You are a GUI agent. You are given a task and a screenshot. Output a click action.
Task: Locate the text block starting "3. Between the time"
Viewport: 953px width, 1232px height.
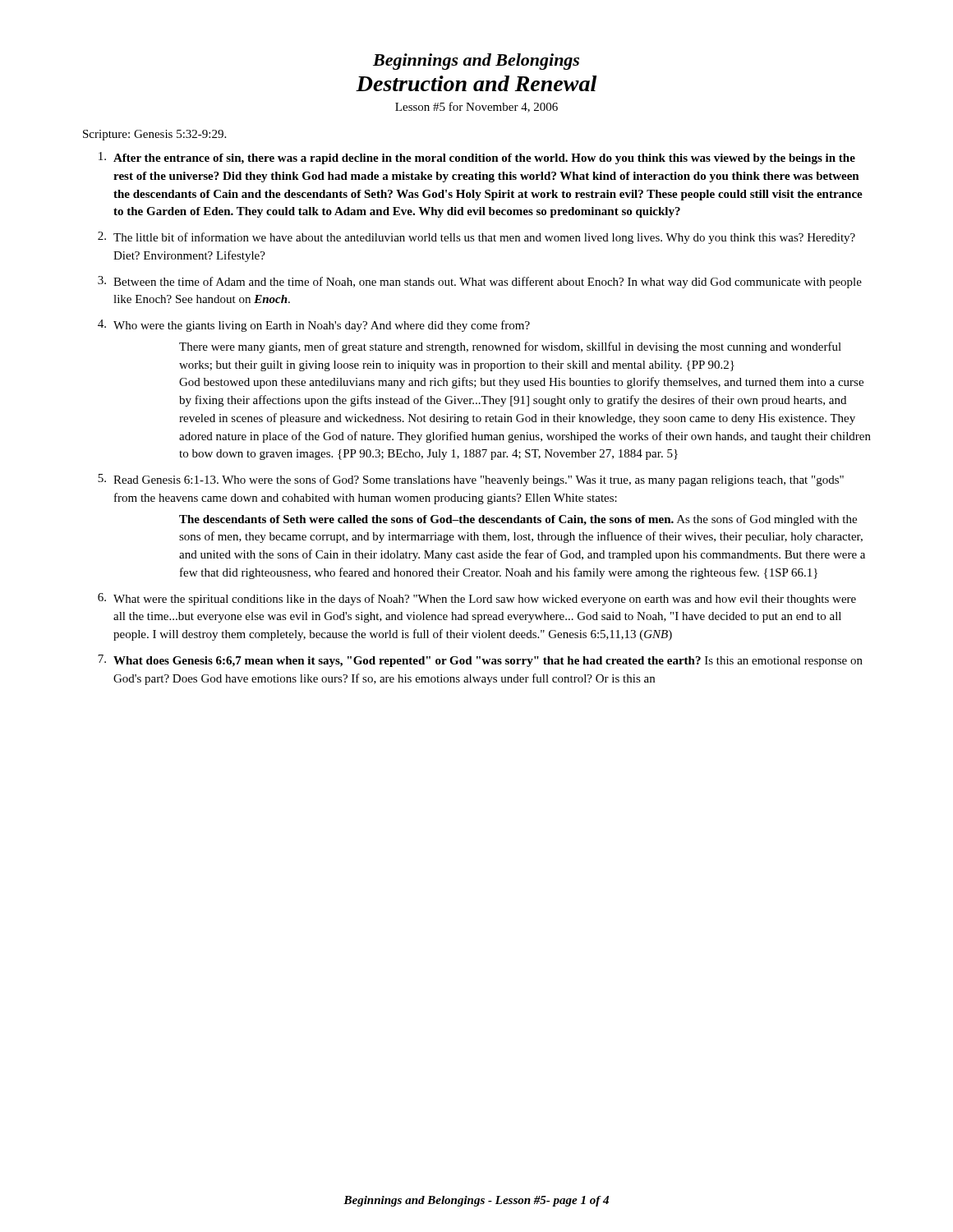click(x=476, y=291)
